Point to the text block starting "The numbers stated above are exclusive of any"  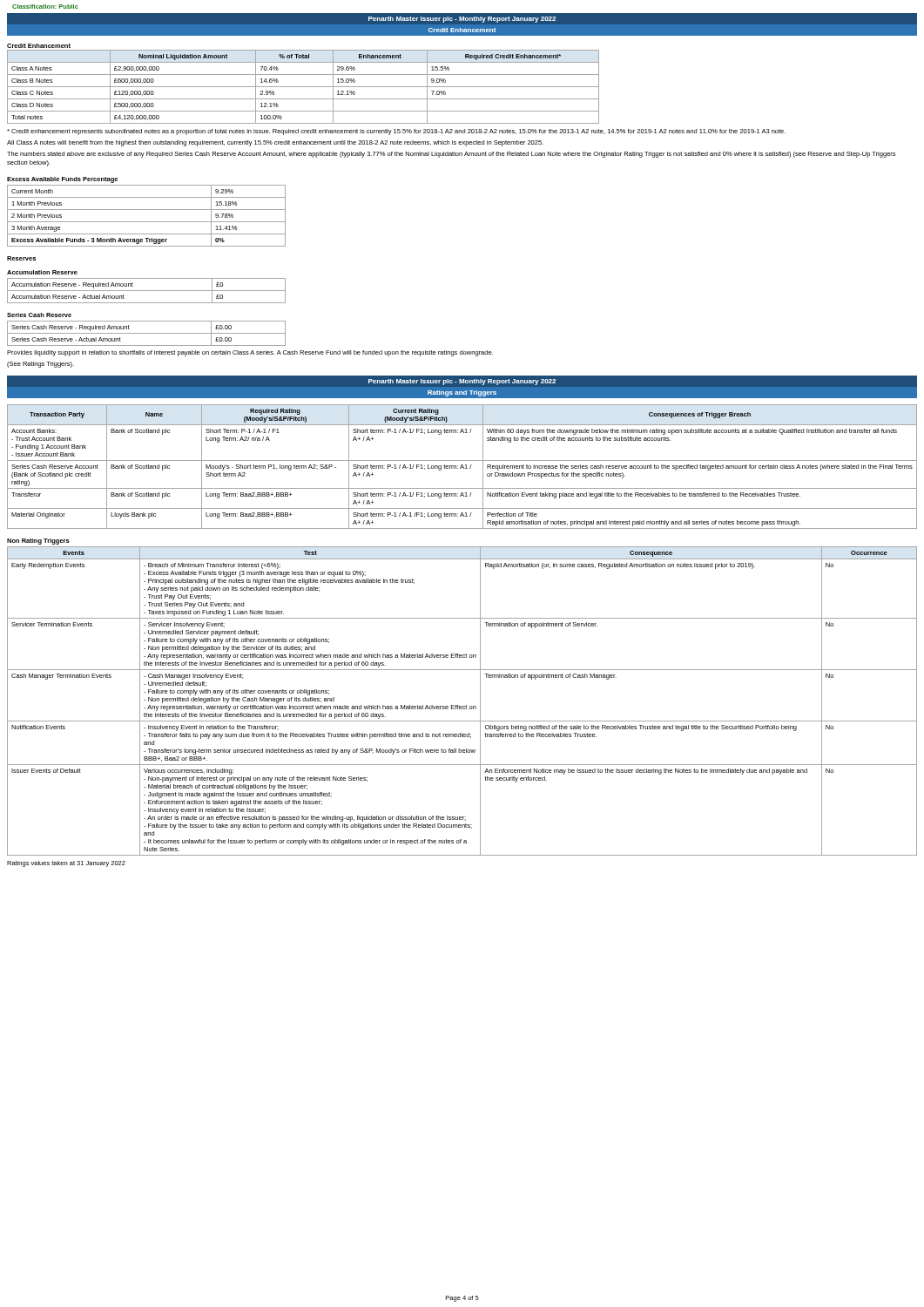pyautogui.click(x=451, y=158)
